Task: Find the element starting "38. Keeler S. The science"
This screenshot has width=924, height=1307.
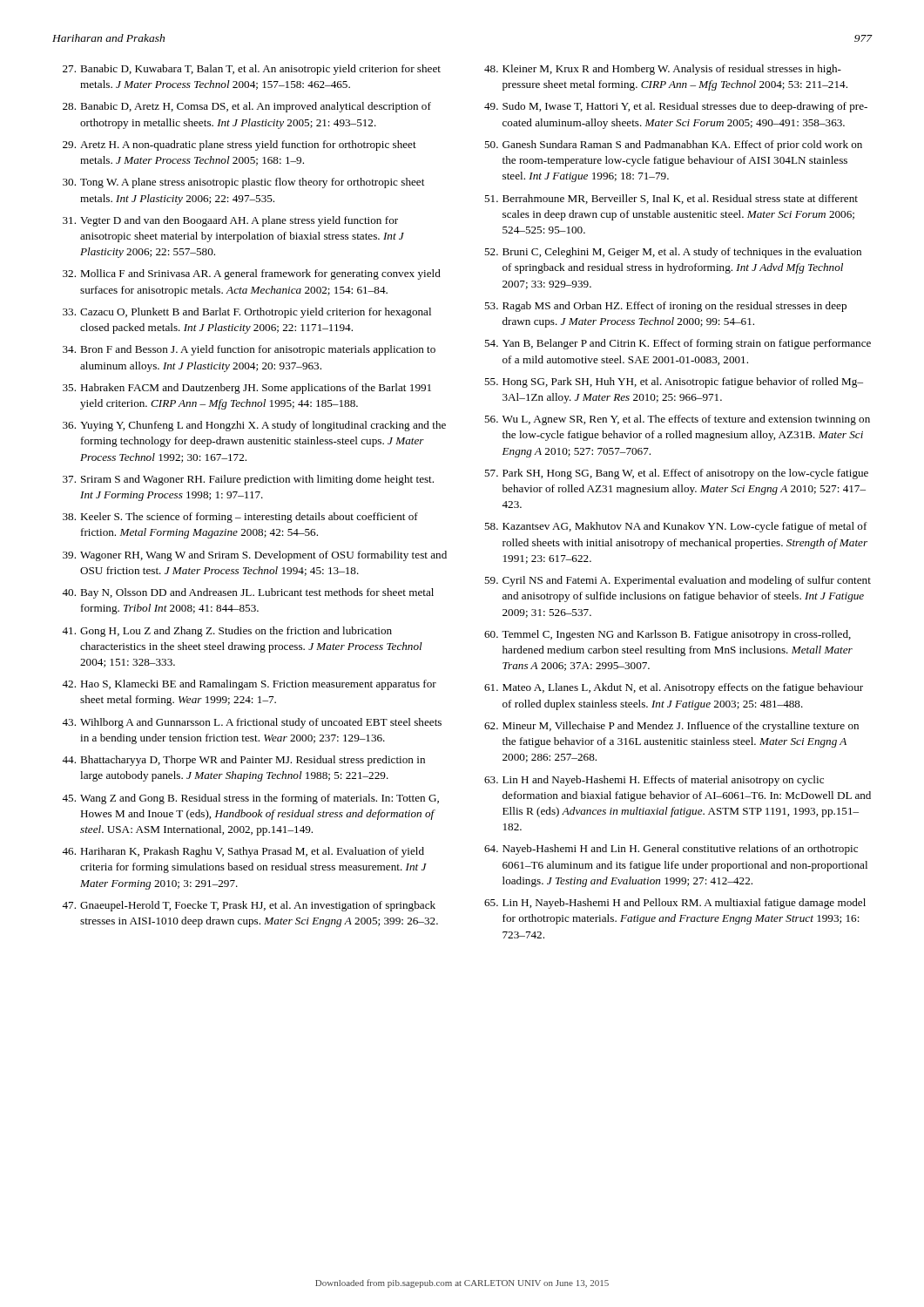Action: (x=251, y=525)
